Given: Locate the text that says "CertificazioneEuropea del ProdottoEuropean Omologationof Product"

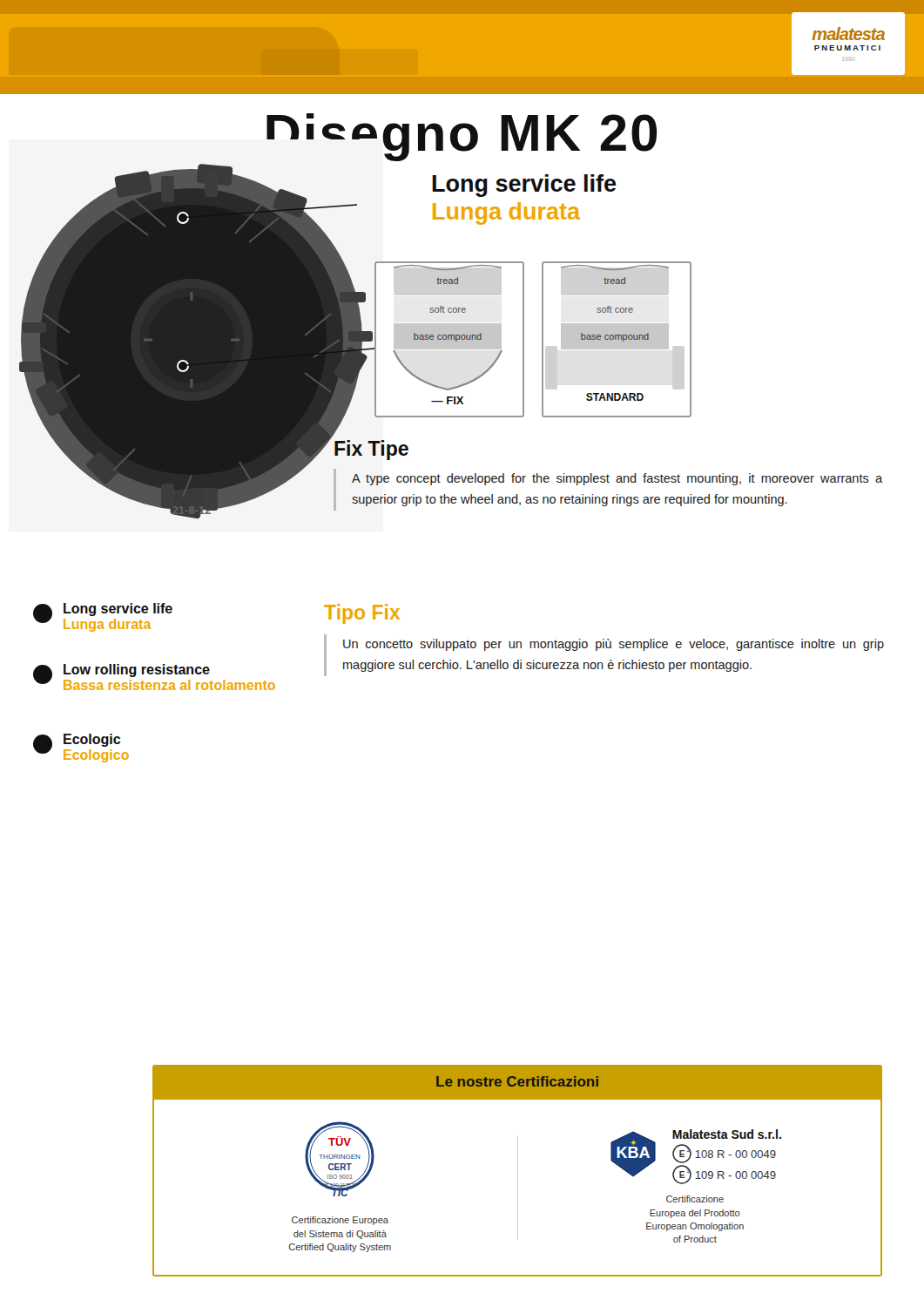Looking at the screenshot, I should click(695, 1219).
